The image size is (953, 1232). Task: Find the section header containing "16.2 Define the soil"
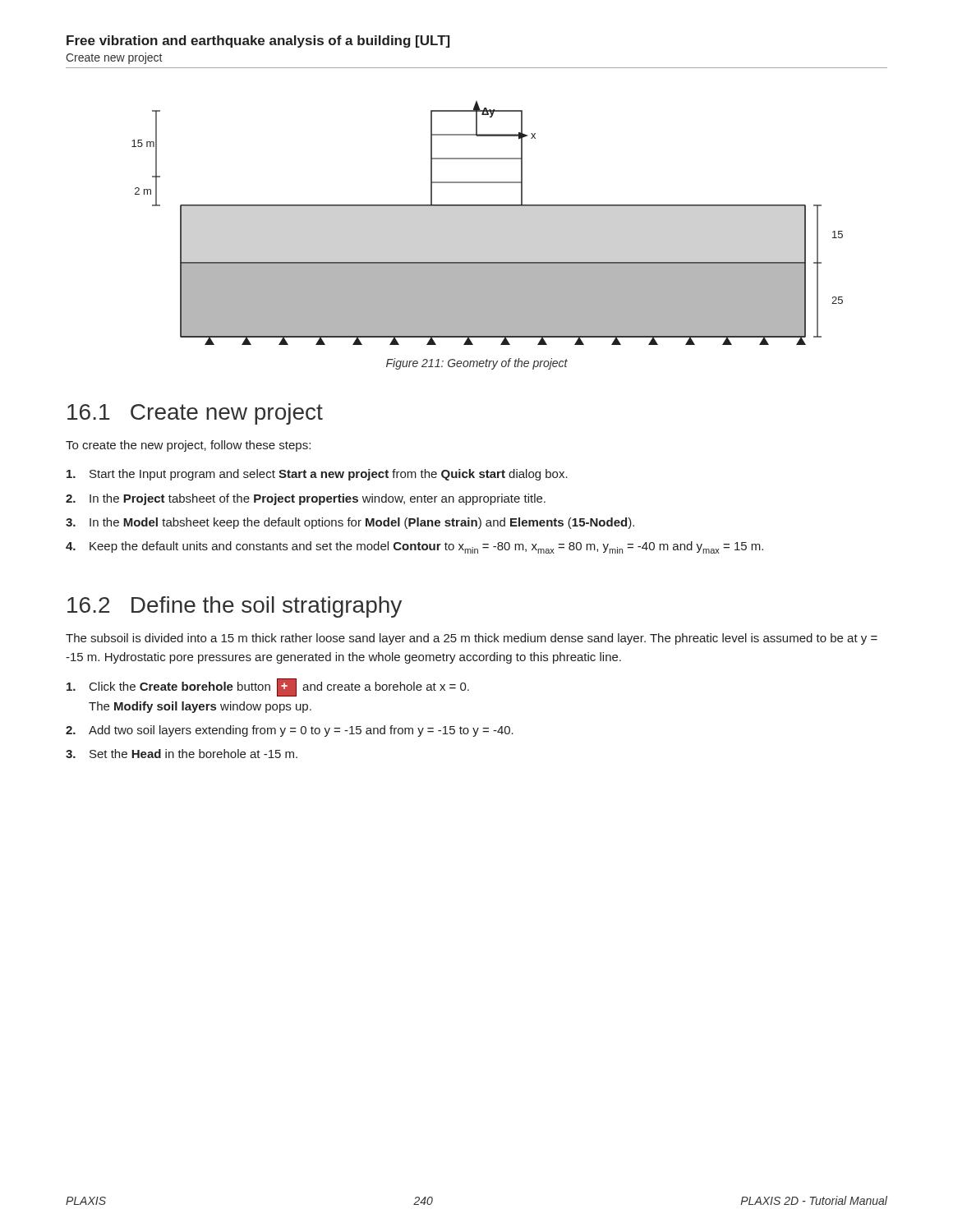click(234, 605)
